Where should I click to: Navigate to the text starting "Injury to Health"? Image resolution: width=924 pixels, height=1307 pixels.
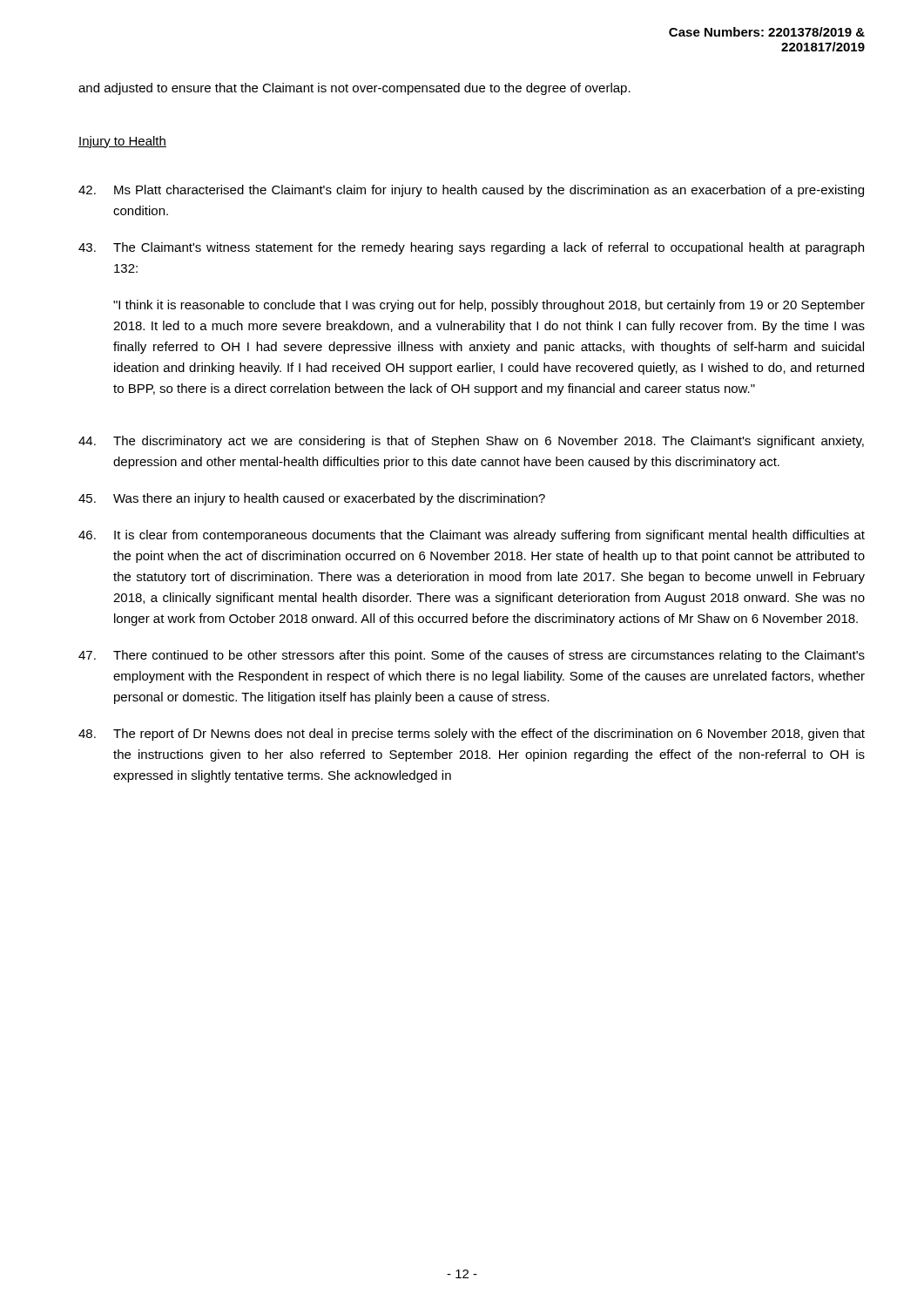click(x=122, y=140)
